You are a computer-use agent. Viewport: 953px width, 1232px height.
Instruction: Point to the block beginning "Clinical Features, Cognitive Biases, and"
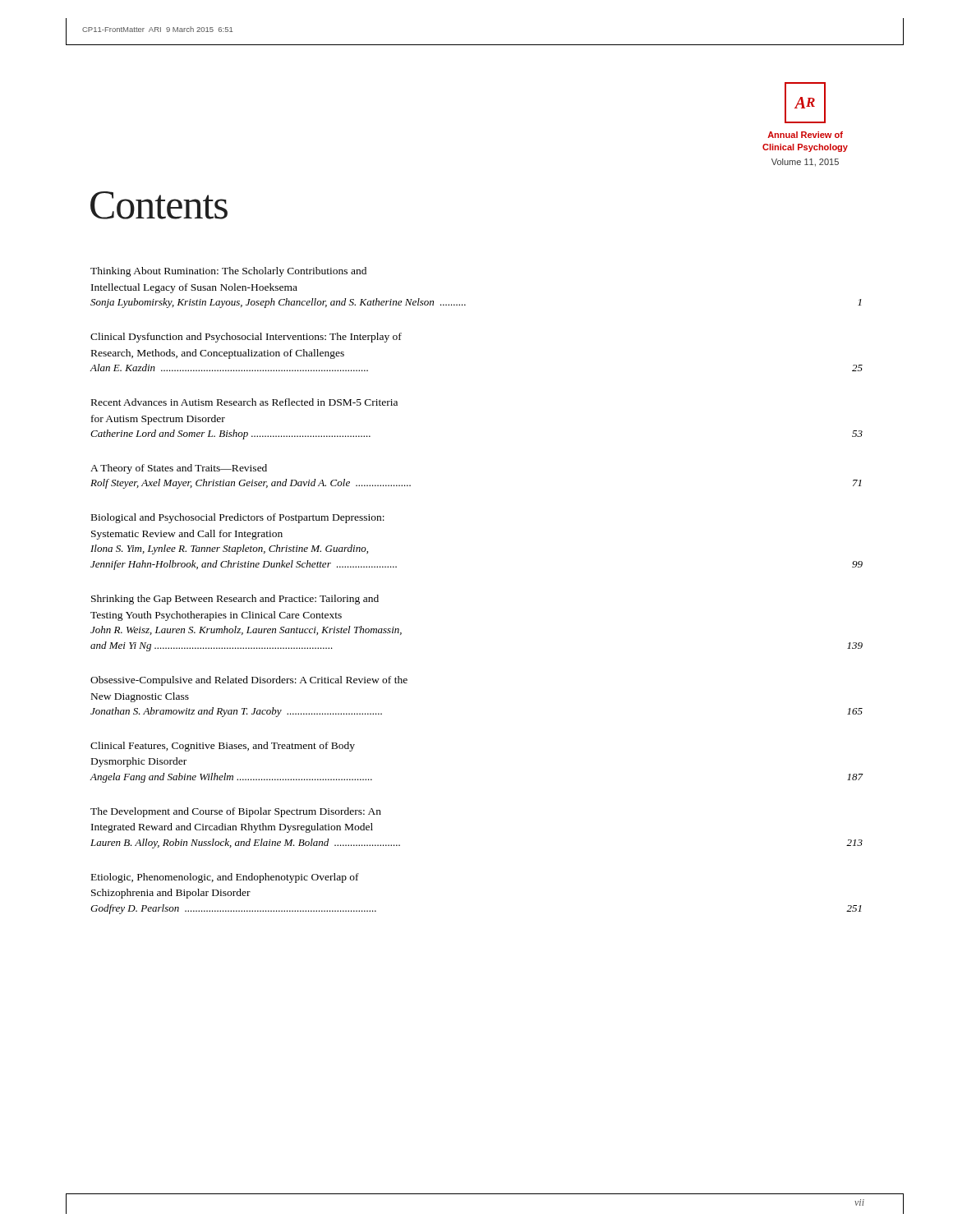[223, 747]
